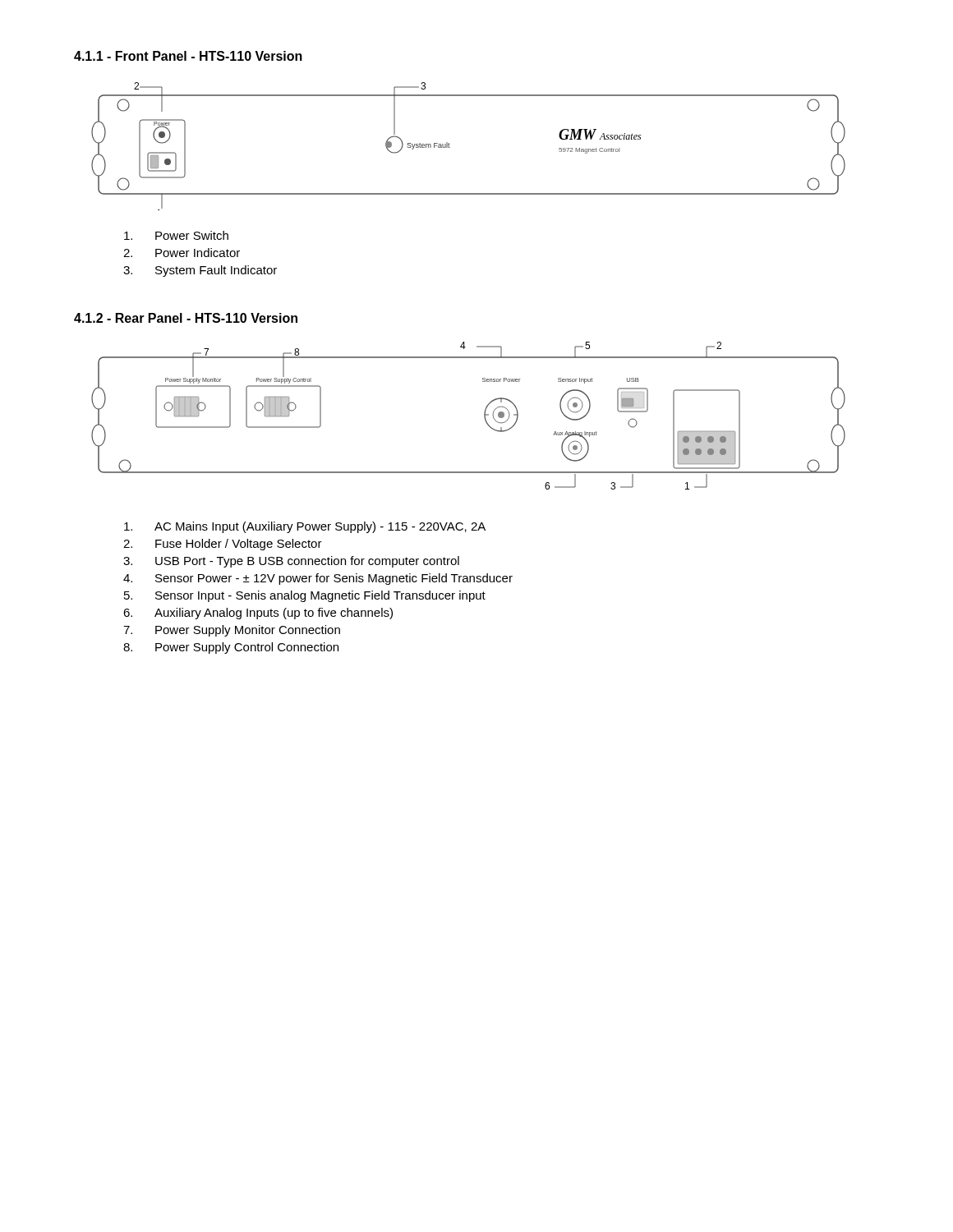The height and width of the screenshot is (1232, 953).
Task: Find the text starting "8. Power Supply"
Action: (231, 647)
